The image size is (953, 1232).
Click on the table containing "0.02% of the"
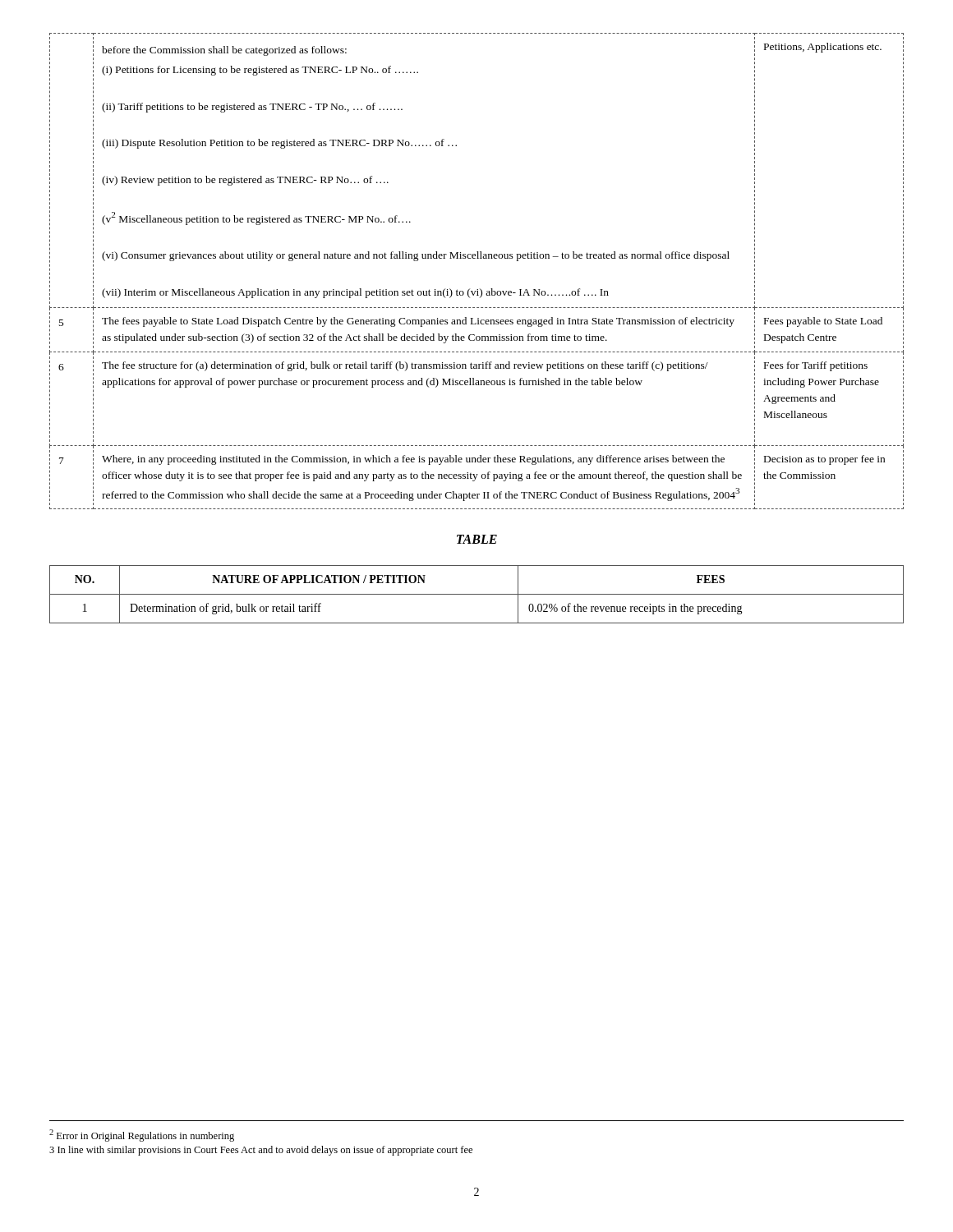click(476, 594)
